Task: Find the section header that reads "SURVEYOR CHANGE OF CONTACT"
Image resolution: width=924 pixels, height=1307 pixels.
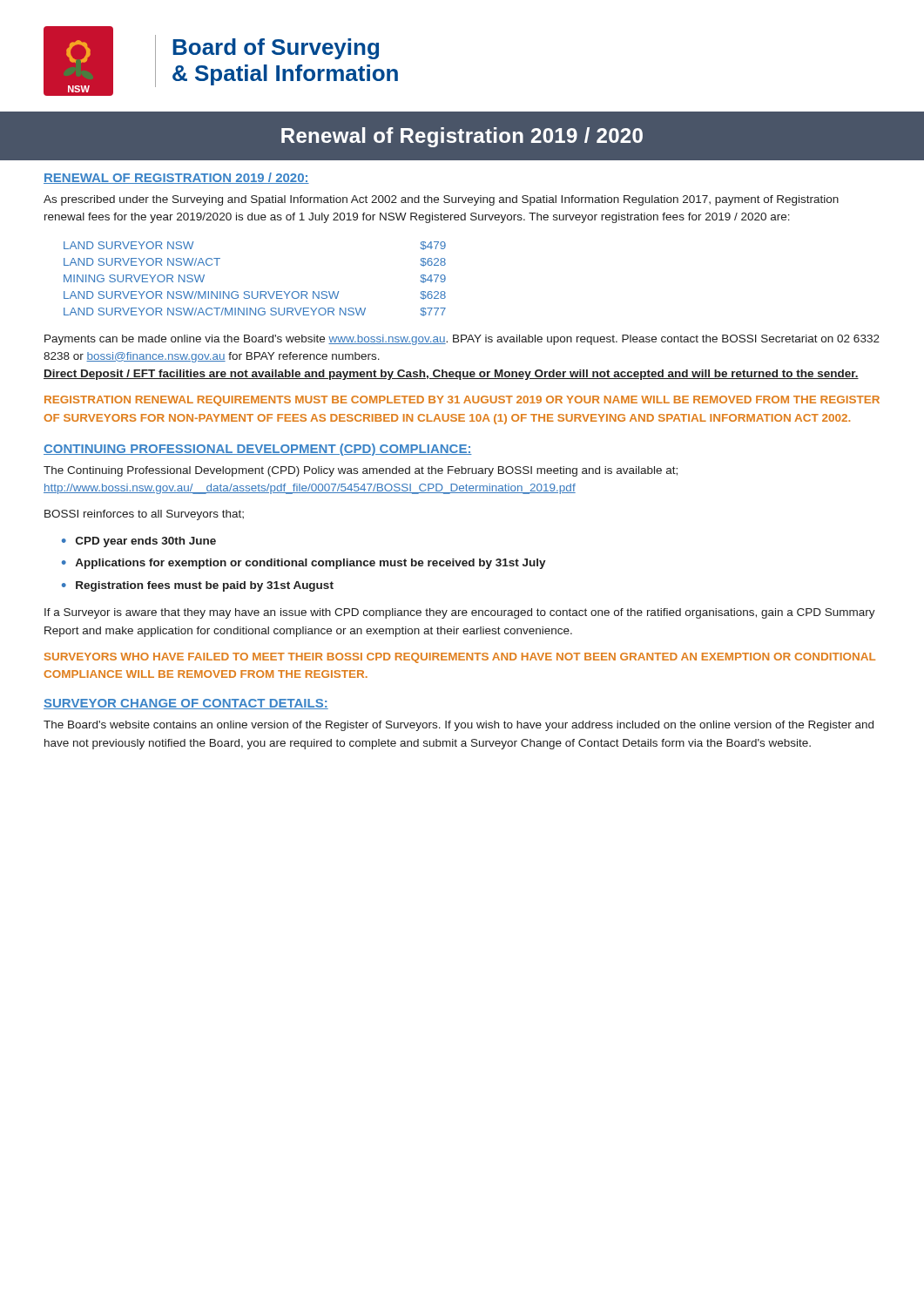Action: (186, 703)
